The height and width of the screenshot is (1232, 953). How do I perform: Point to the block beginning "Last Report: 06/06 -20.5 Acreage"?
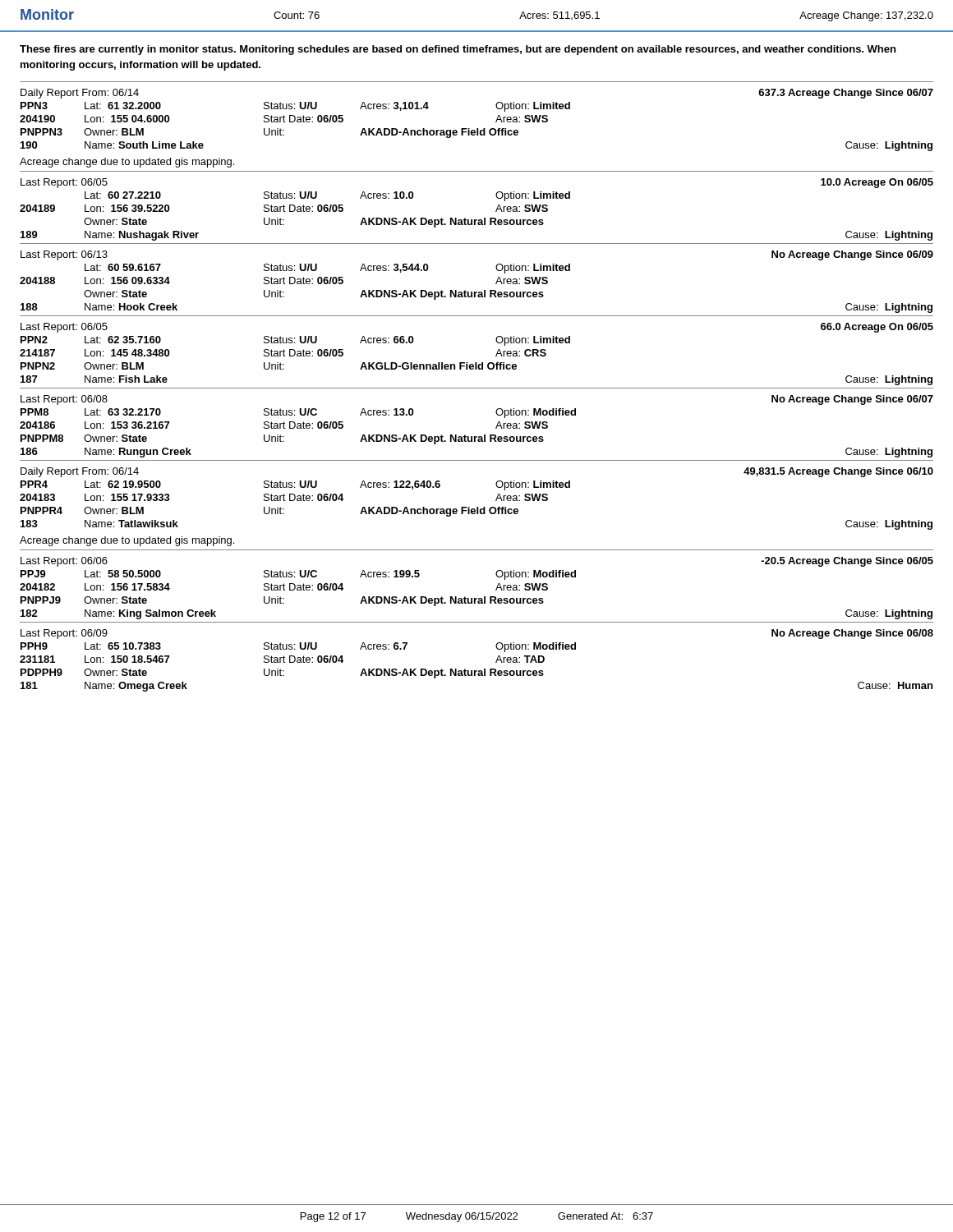[476, 587]
